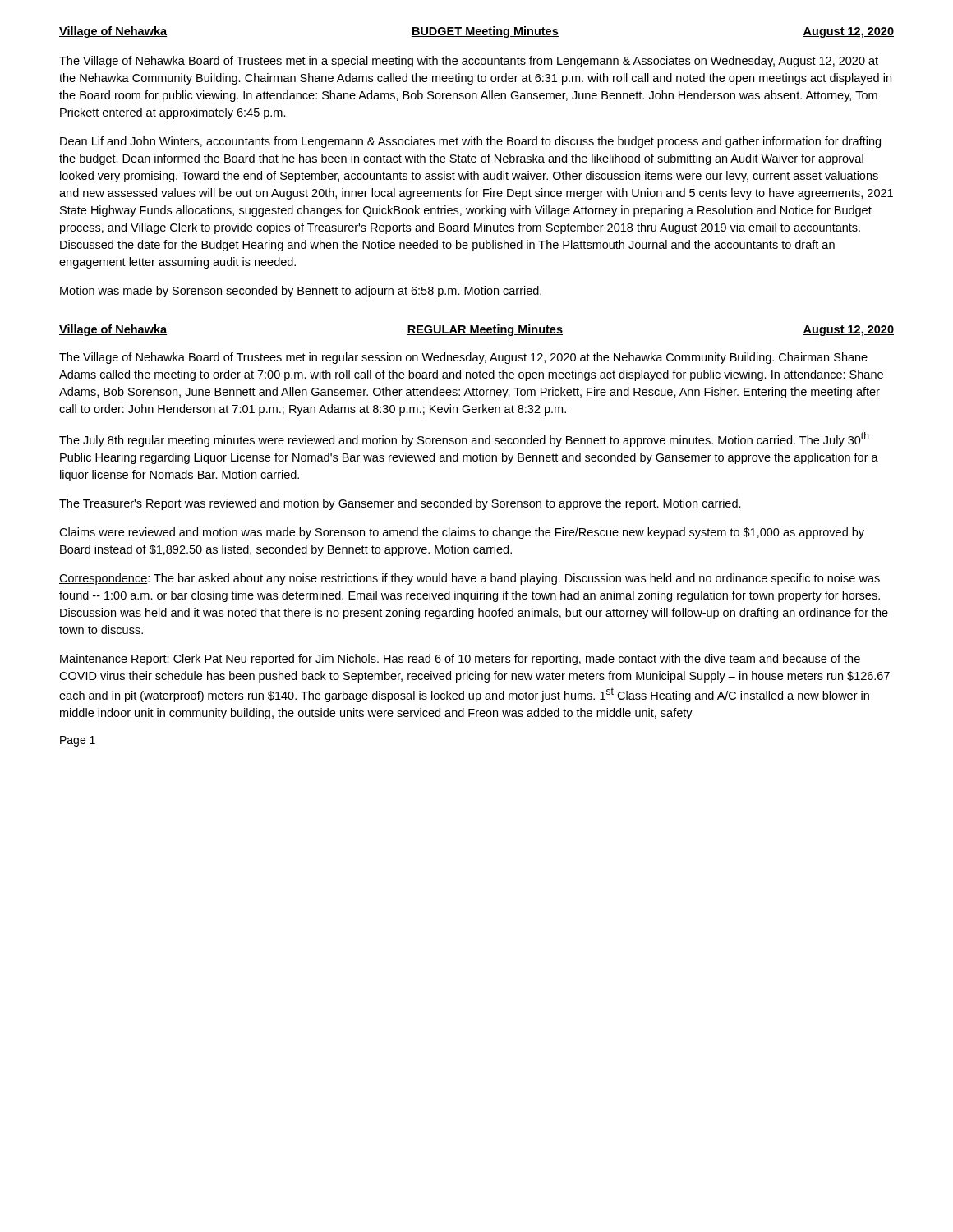Click on the text starting "Motion was made by Sorenson seconded"
953x1232 pixels.
pos(301,291)
